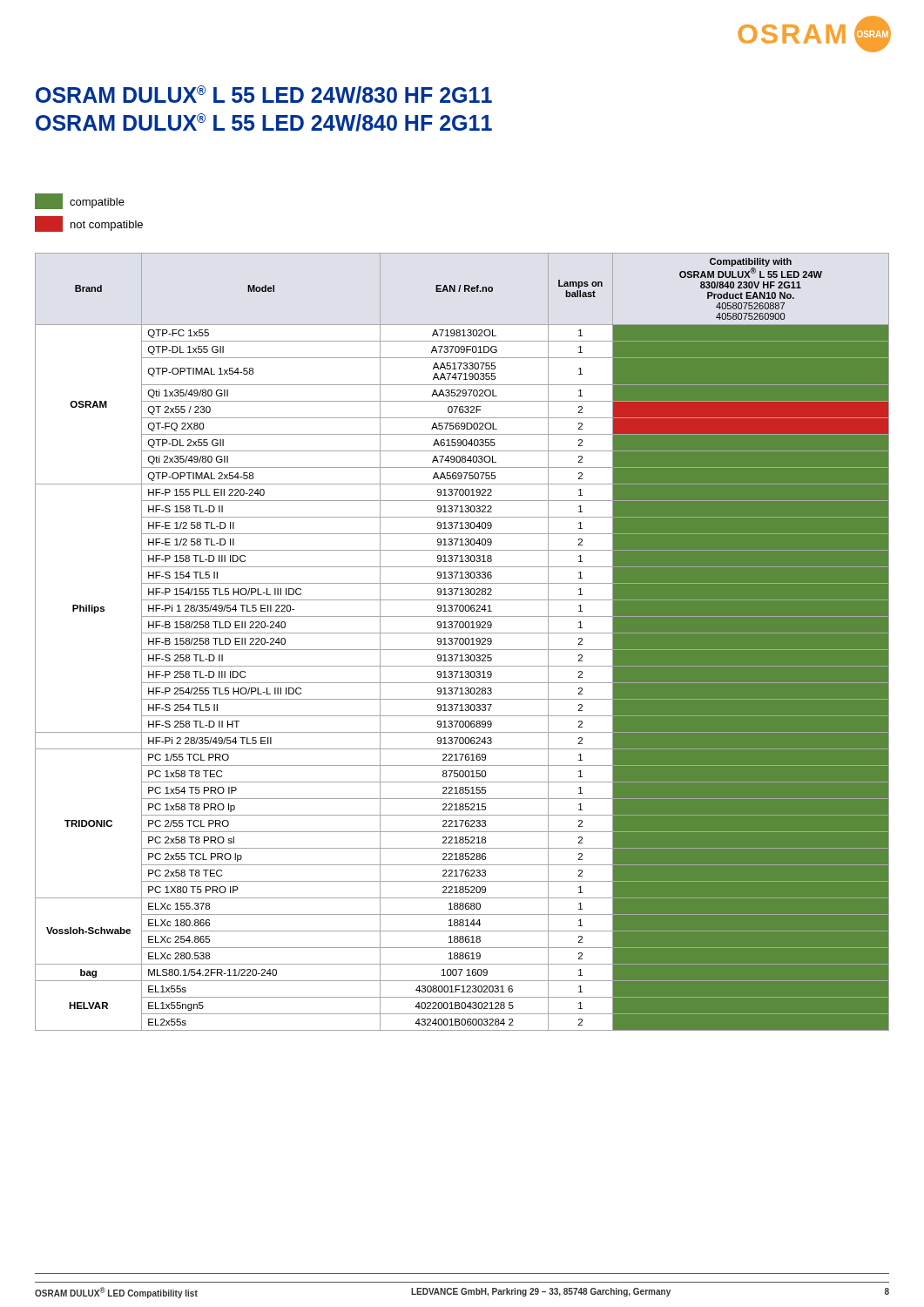Where is the title that starts "OSRAM DULUX® L"?

(x=366, y=109)
